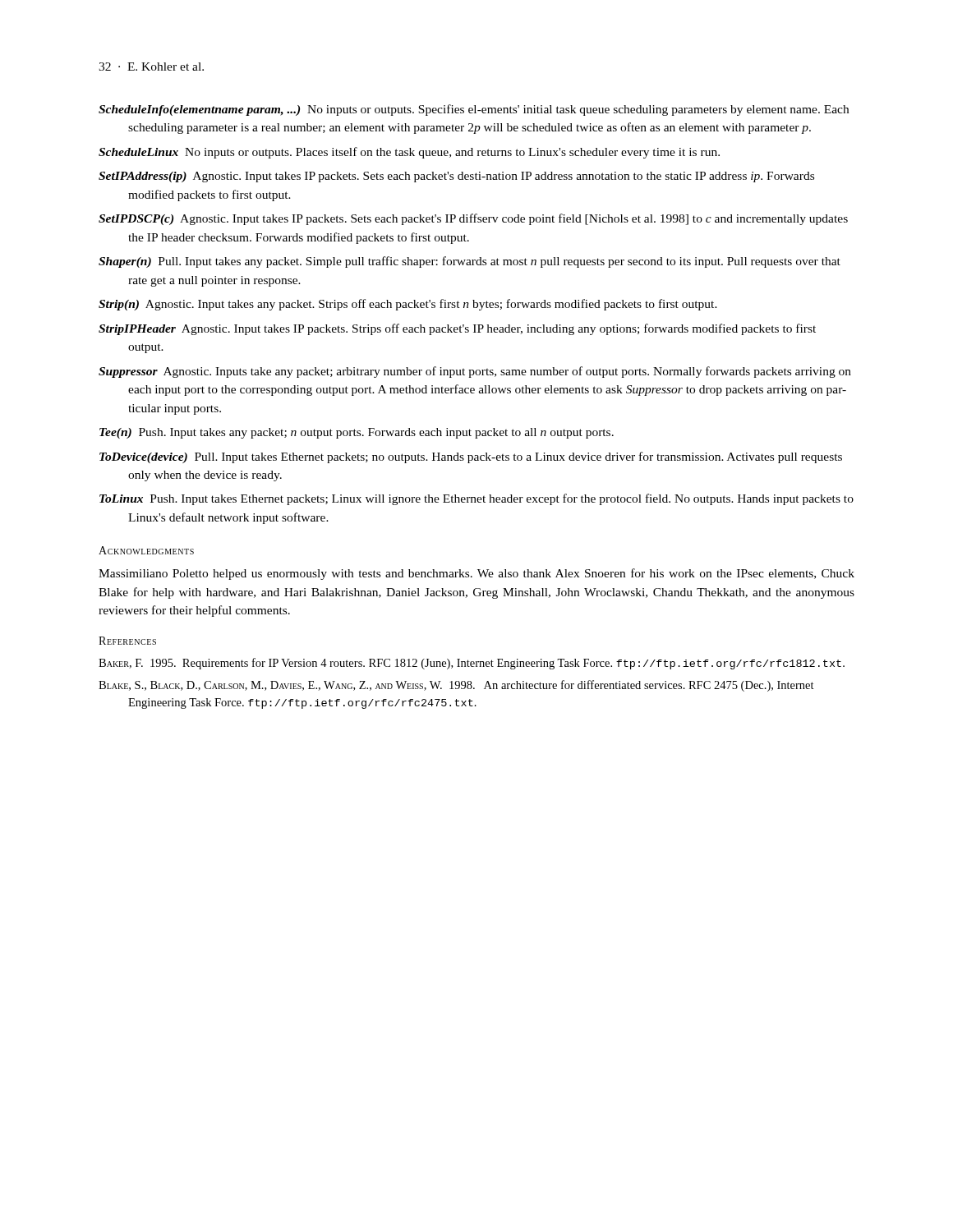953x1232 pixels.
Task: Click on the list item containing "SetIPDSCP(c) Agnostic. Input takes IP packets. Sets"
Action: pyautogui.click(x=473, y=228)
